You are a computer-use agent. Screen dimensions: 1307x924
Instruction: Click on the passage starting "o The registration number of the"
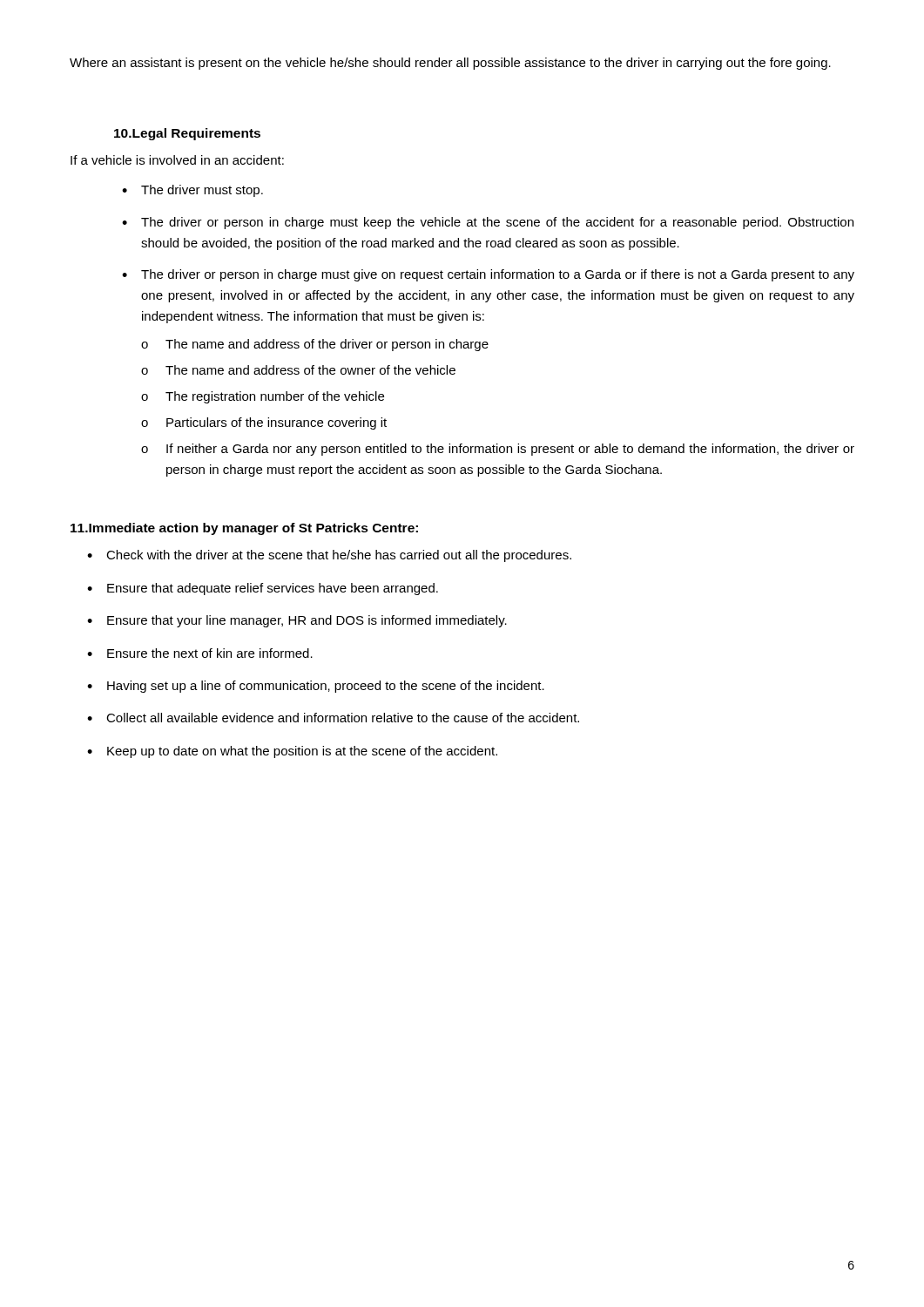pos(263,397)
